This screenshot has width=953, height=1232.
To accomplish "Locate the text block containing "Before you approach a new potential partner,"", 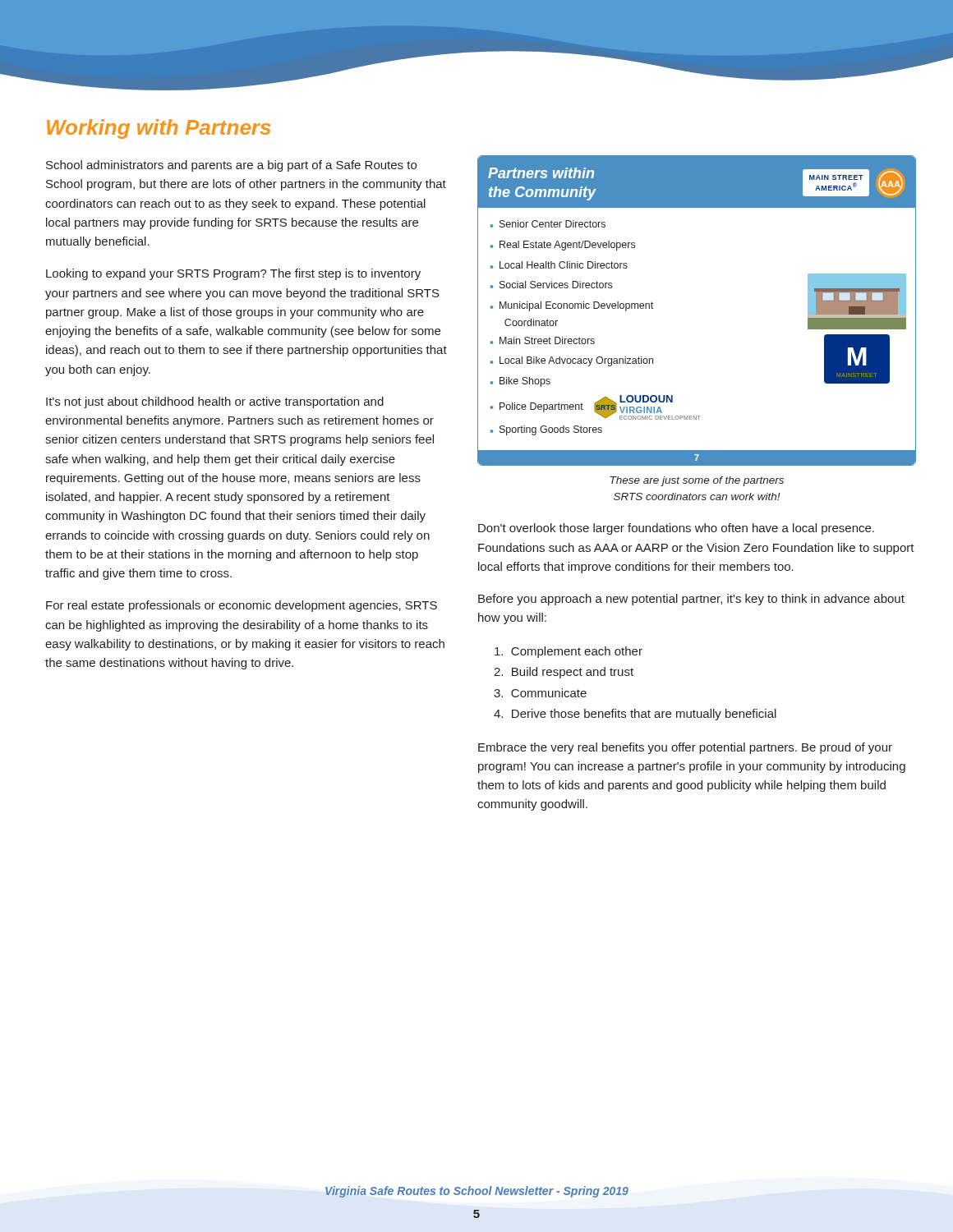I will point(691,608).
